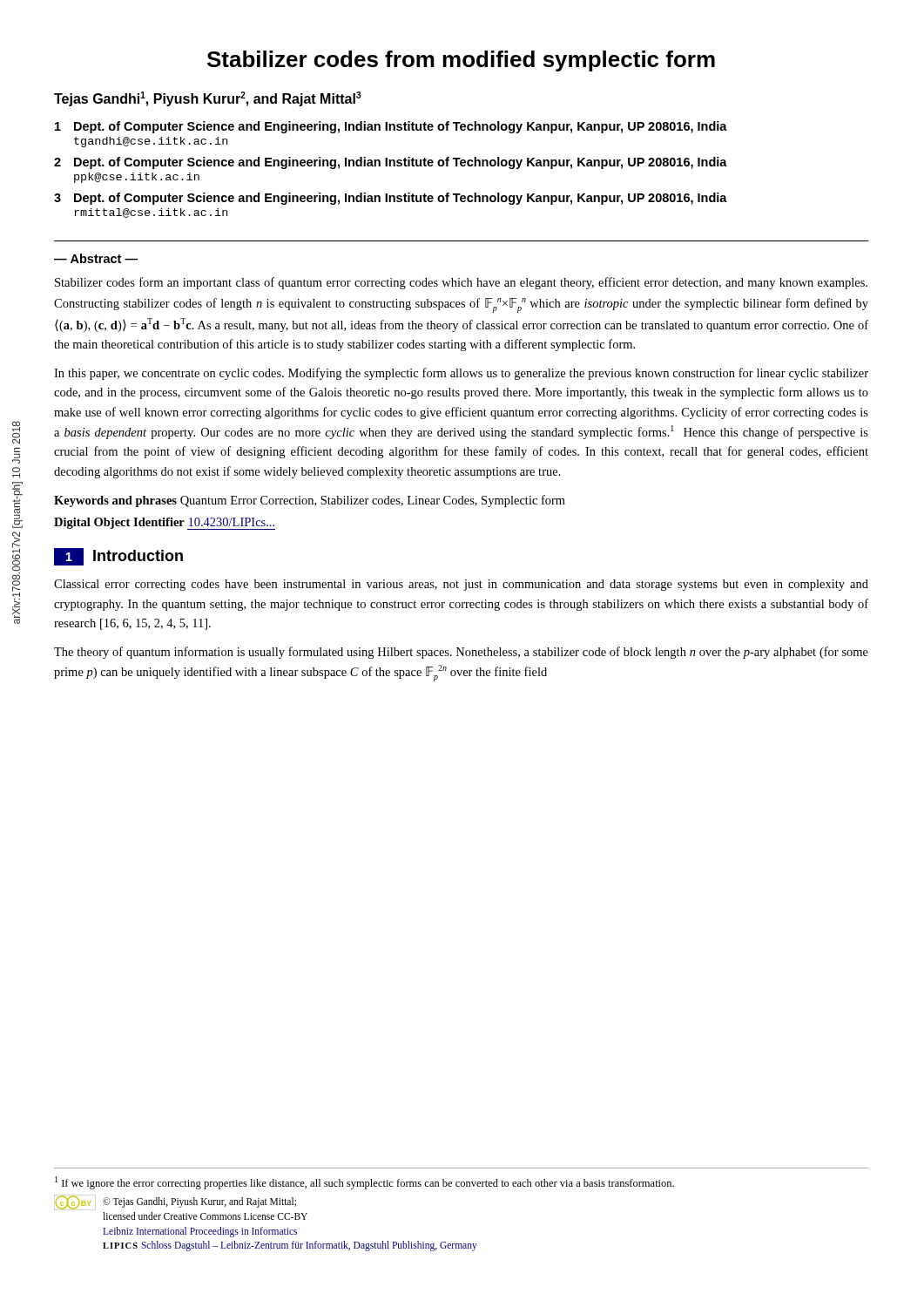The image size is (924, 1307).
Task: Find the block on this page that starts "Tejas Gandhi1, Piyush Kurur2, and"
Action: click(207, 98)
